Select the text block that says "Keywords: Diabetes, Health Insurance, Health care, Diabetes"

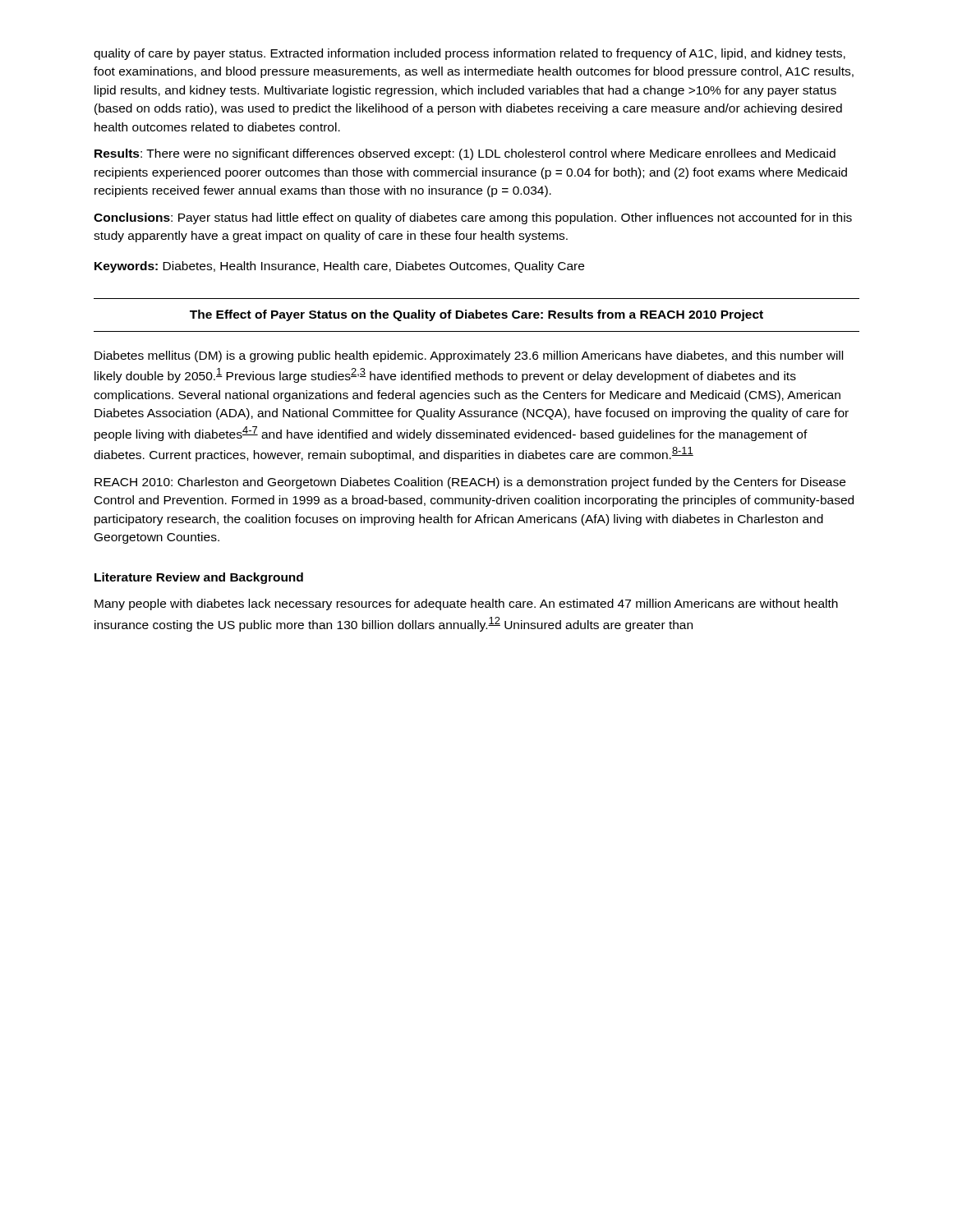(476, 266)
